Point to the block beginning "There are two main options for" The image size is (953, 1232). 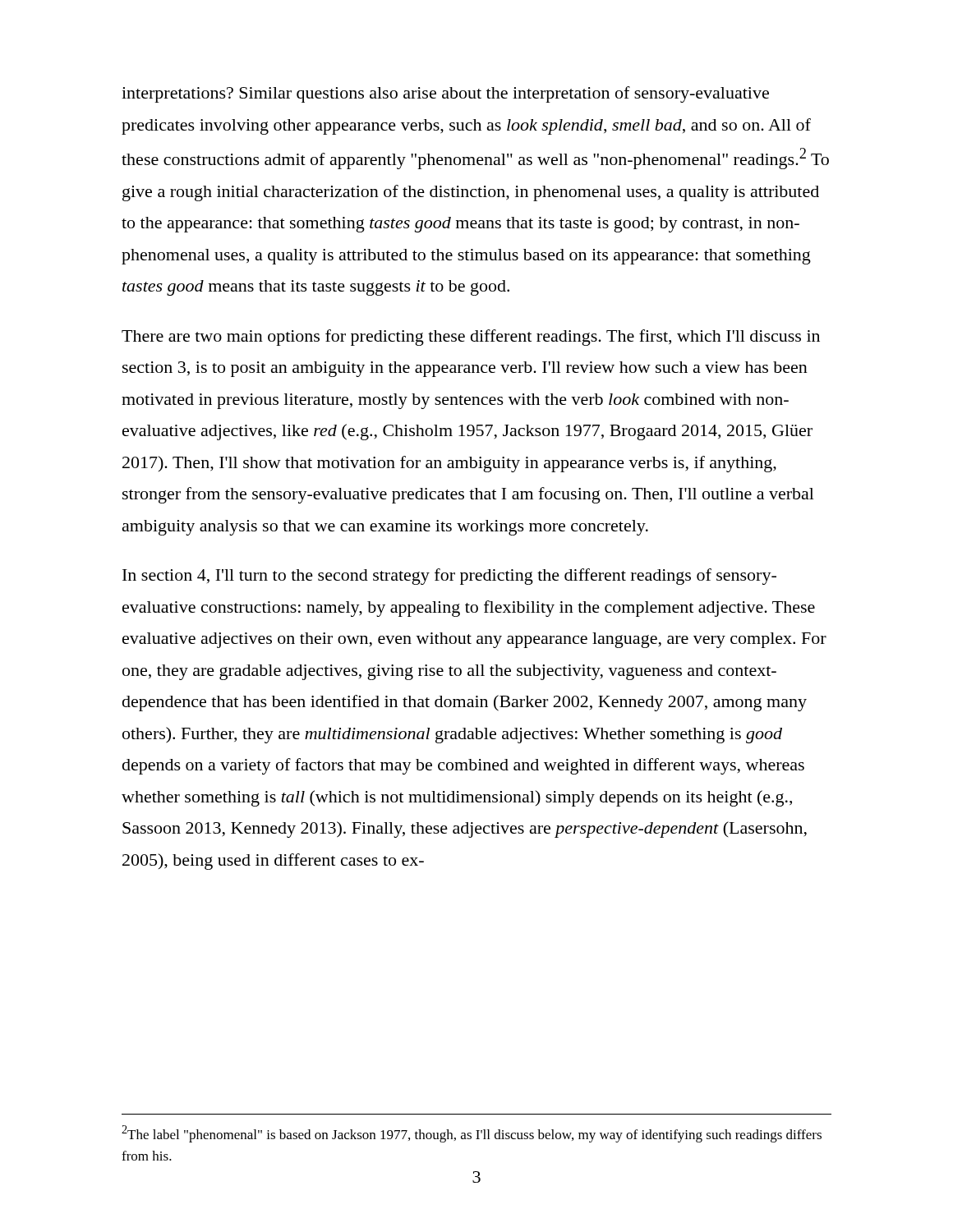click(476, 431)
